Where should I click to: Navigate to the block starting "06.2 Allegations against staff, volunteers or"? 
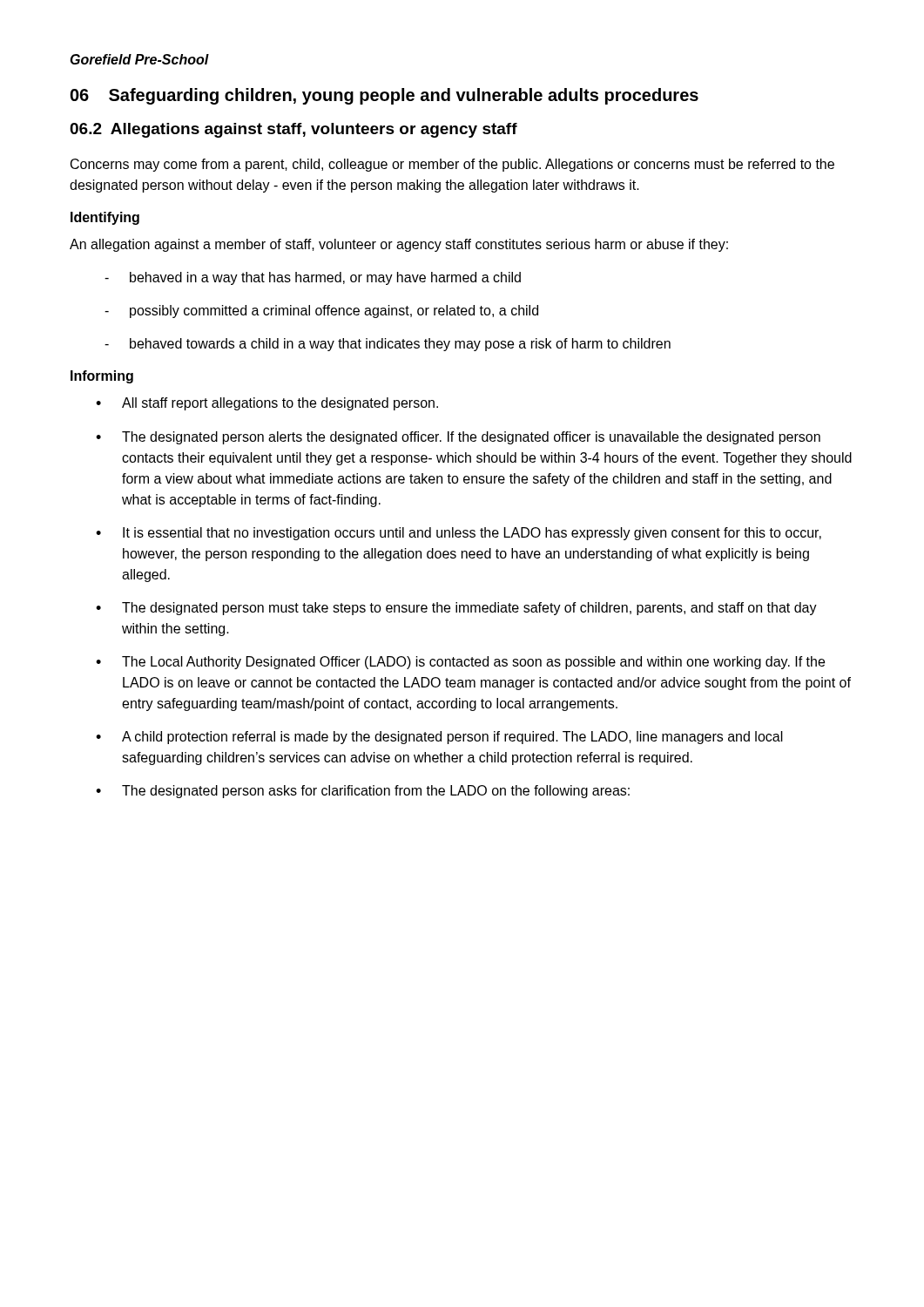point(462,129)
